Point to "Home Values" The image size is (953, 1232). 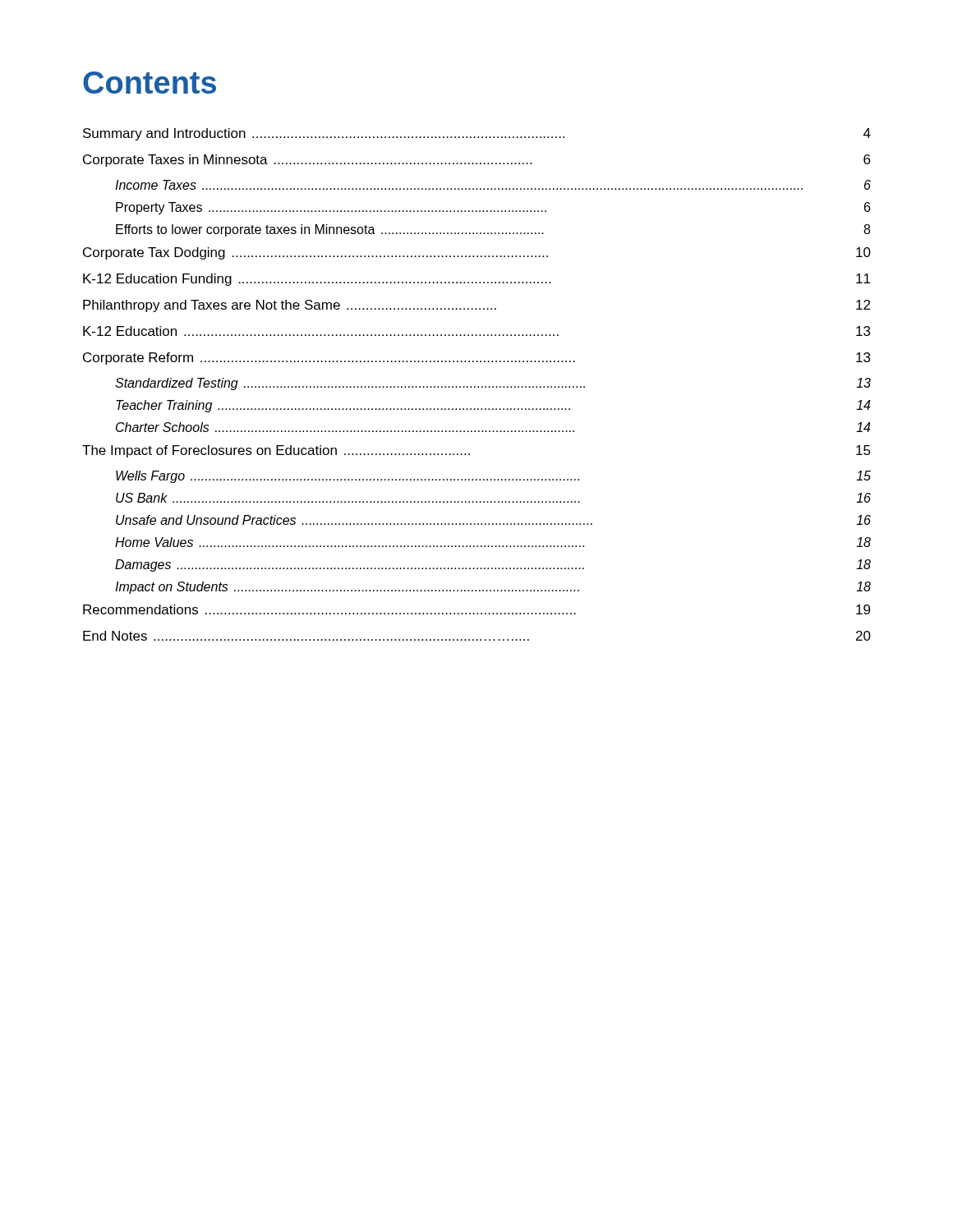pyautogui.click(x=493, y=543)
